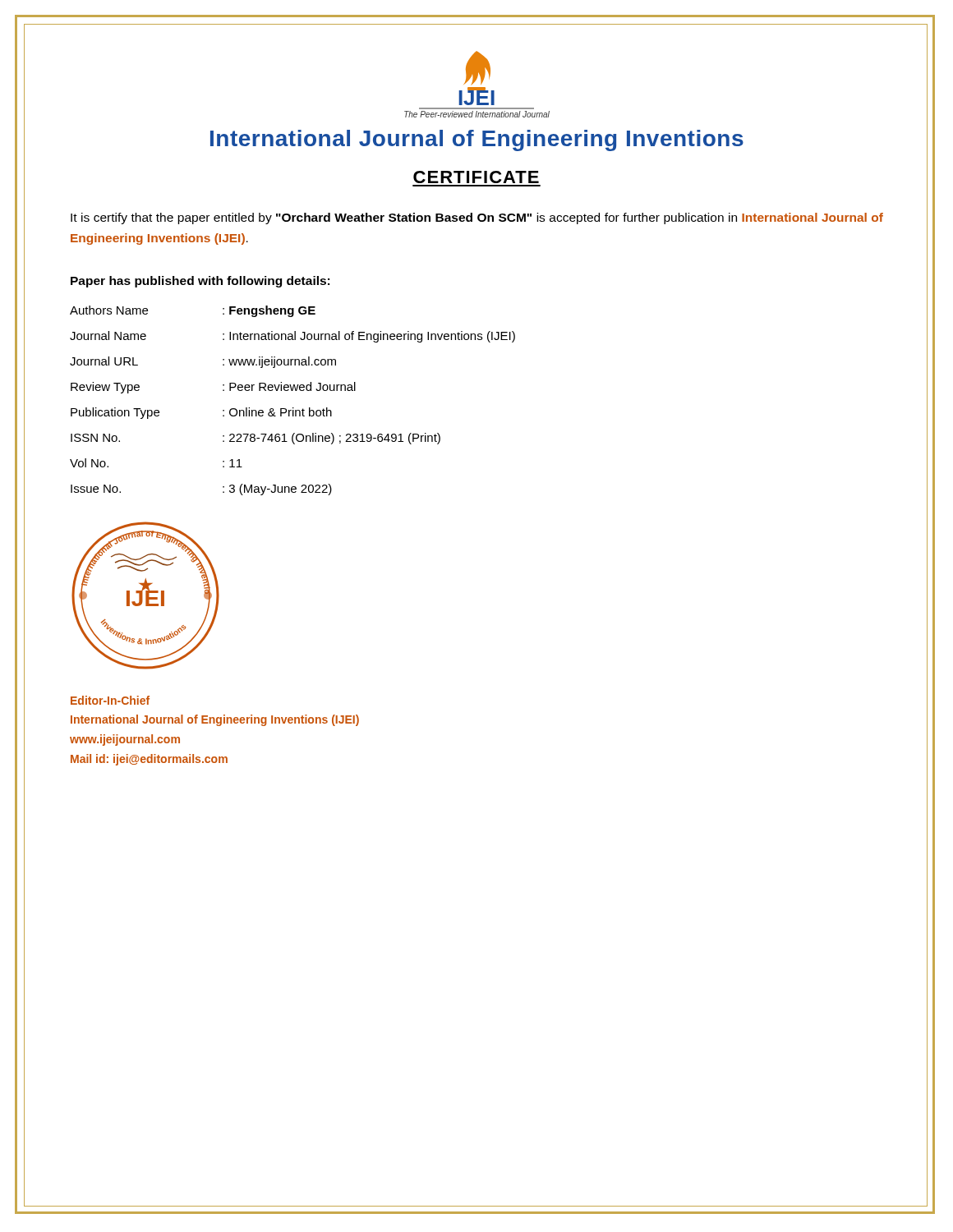Screen dimensions: 1232x953
Task: Select the text block starting "Paper has published with"
Action: pyautogui.click(x=200, y=280)
